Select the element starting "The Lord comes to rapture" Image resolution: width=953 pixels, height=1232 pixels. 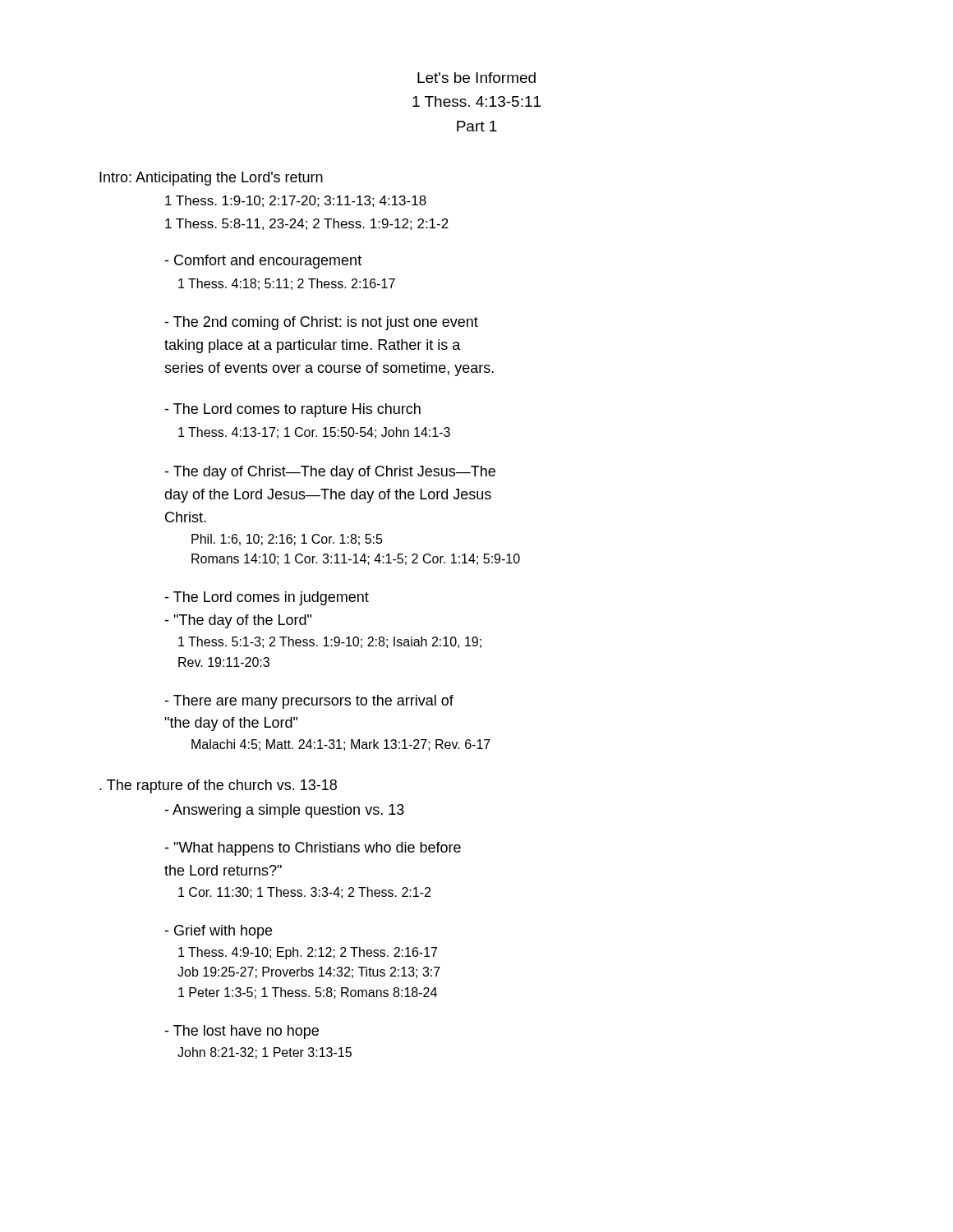pos(307,420)
